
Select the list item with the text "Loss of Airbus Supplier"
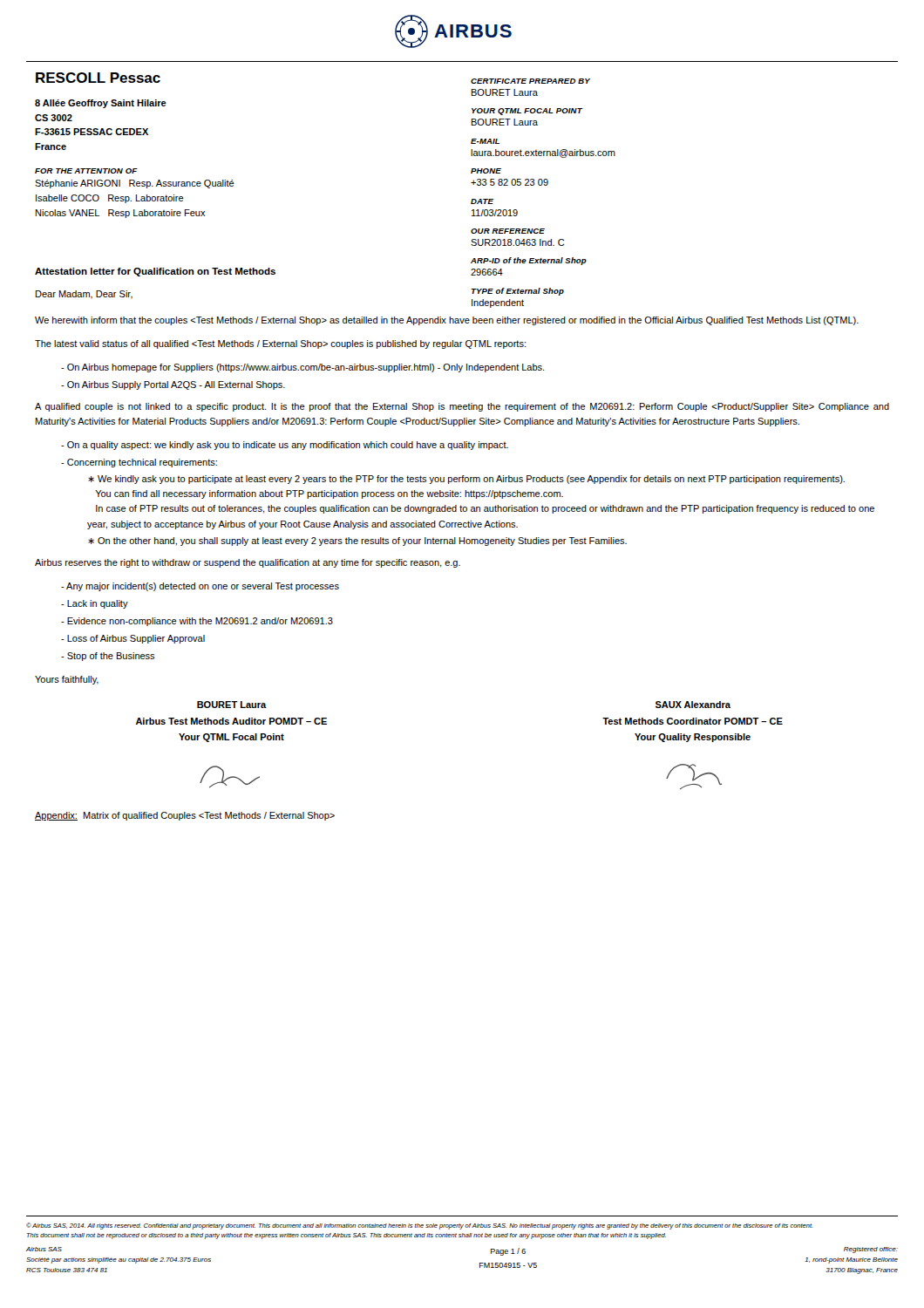(x=133, y=638)
